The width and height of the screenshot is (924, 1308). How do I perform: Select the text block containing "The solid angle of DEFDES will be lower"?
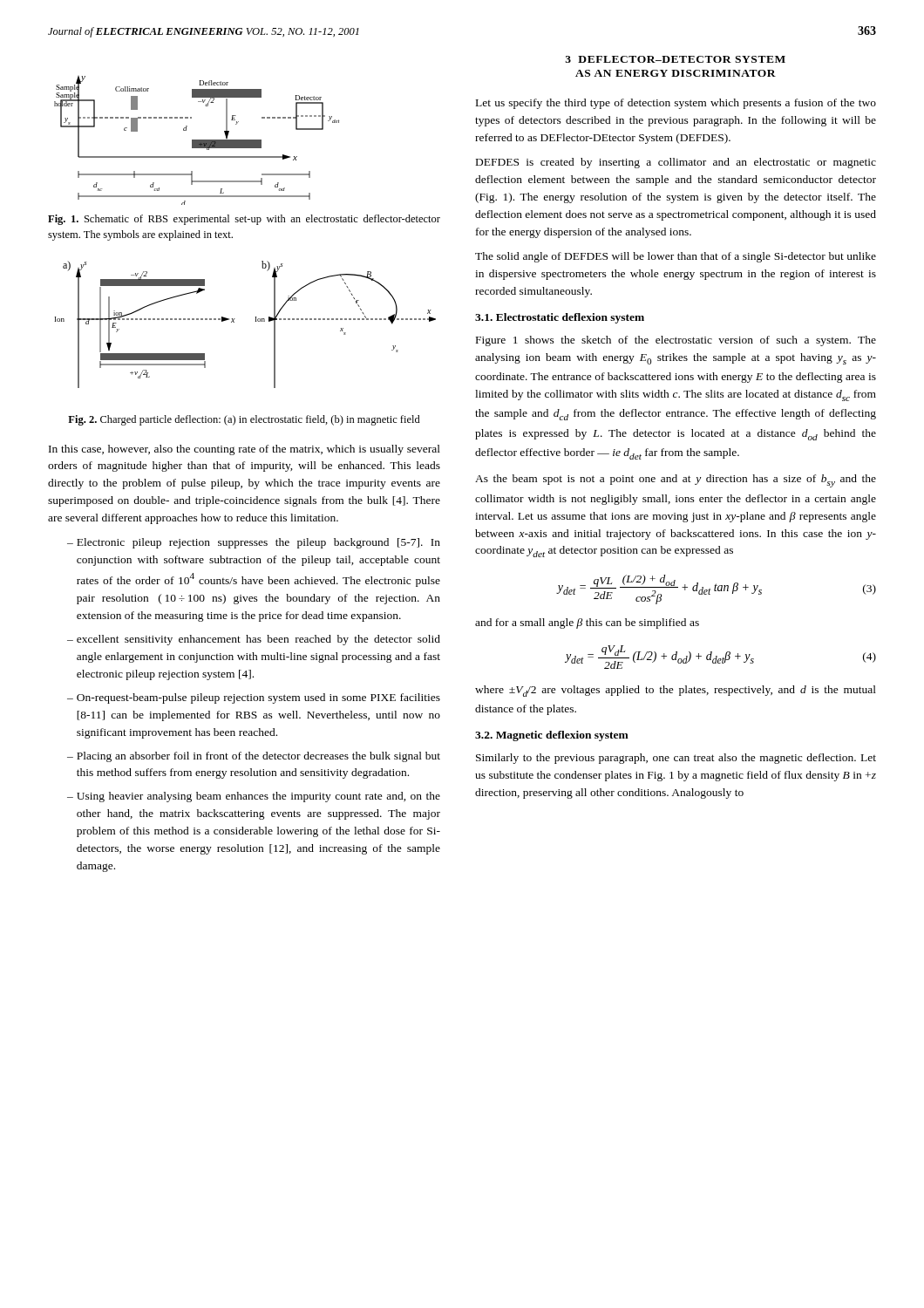point(676,273)
